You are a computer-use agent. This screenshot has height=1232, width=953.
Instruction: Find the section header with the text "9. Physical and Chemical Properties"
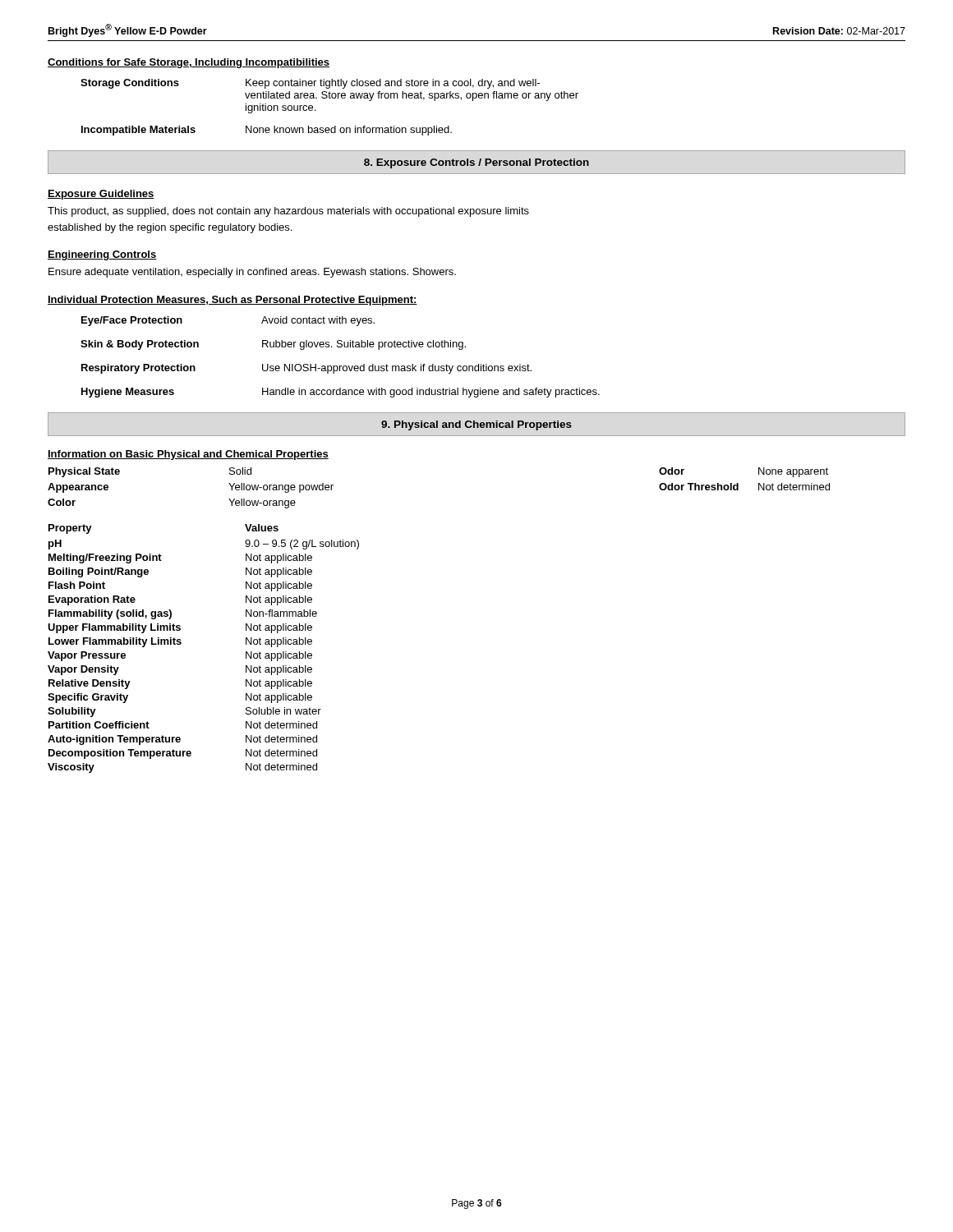pos(476,424)
